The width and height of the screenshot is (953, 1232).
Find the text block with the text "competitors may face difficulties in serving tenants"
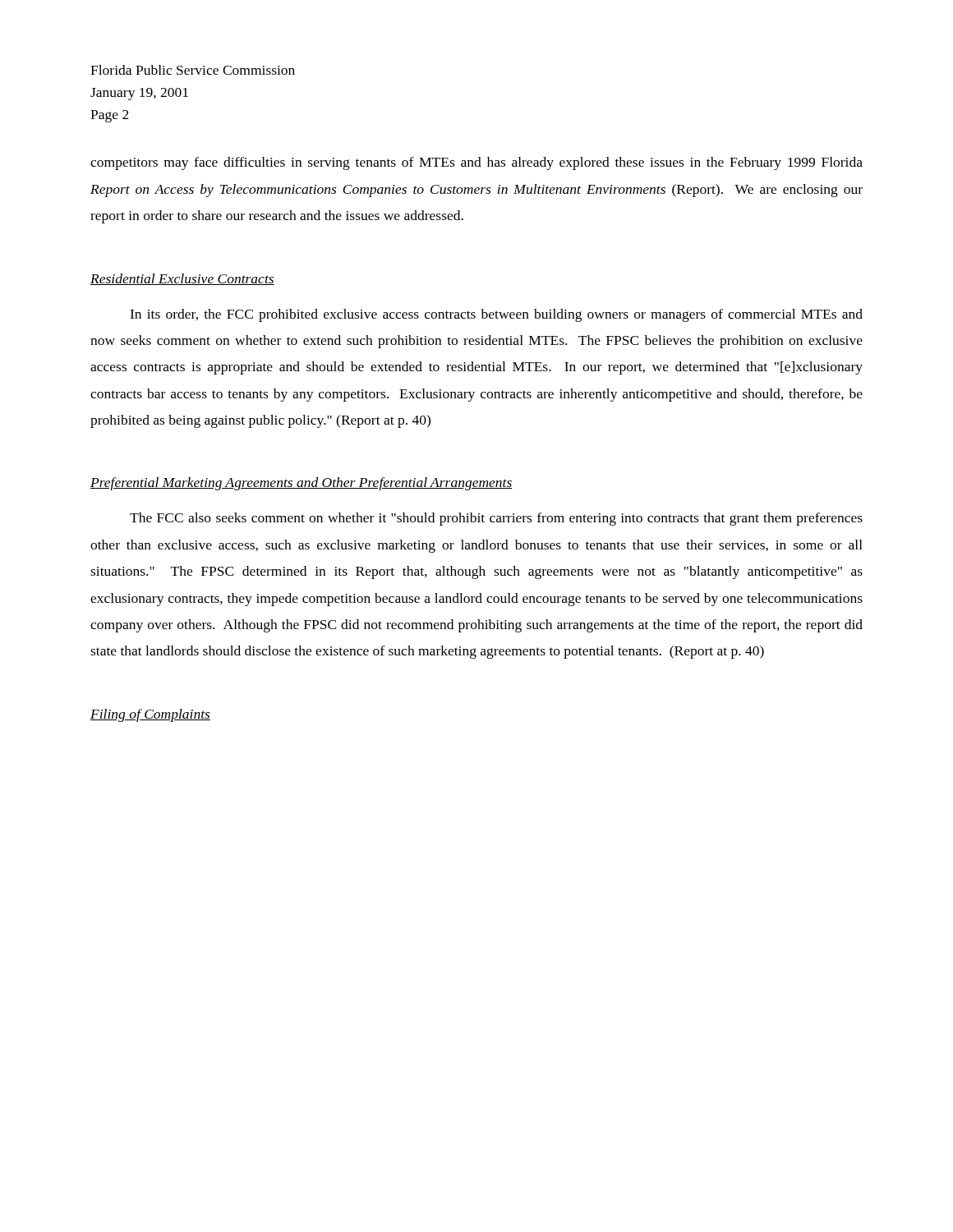(476, 189)
